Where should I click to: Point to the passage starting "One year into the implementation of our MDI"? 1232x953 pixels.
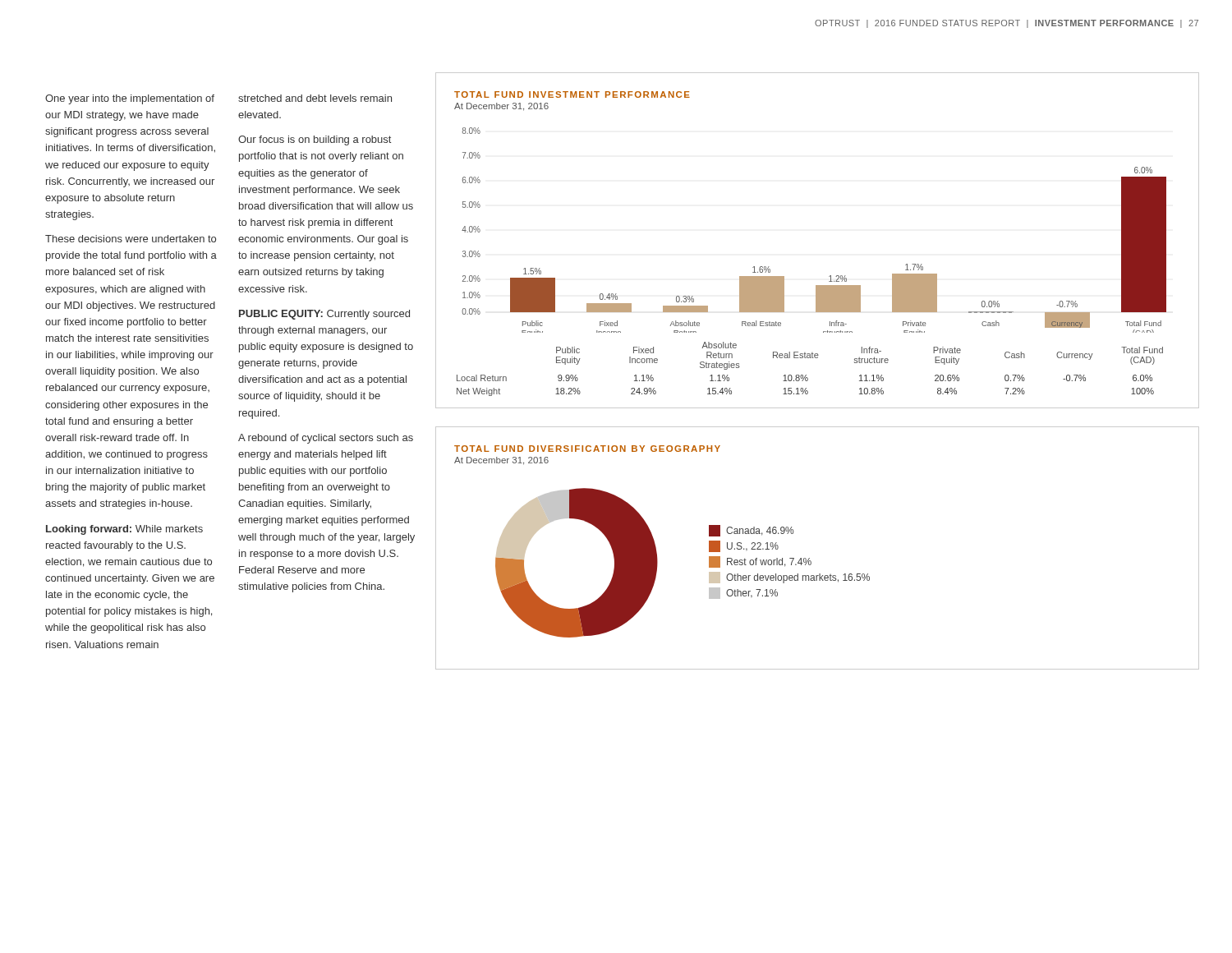point(131,372)
